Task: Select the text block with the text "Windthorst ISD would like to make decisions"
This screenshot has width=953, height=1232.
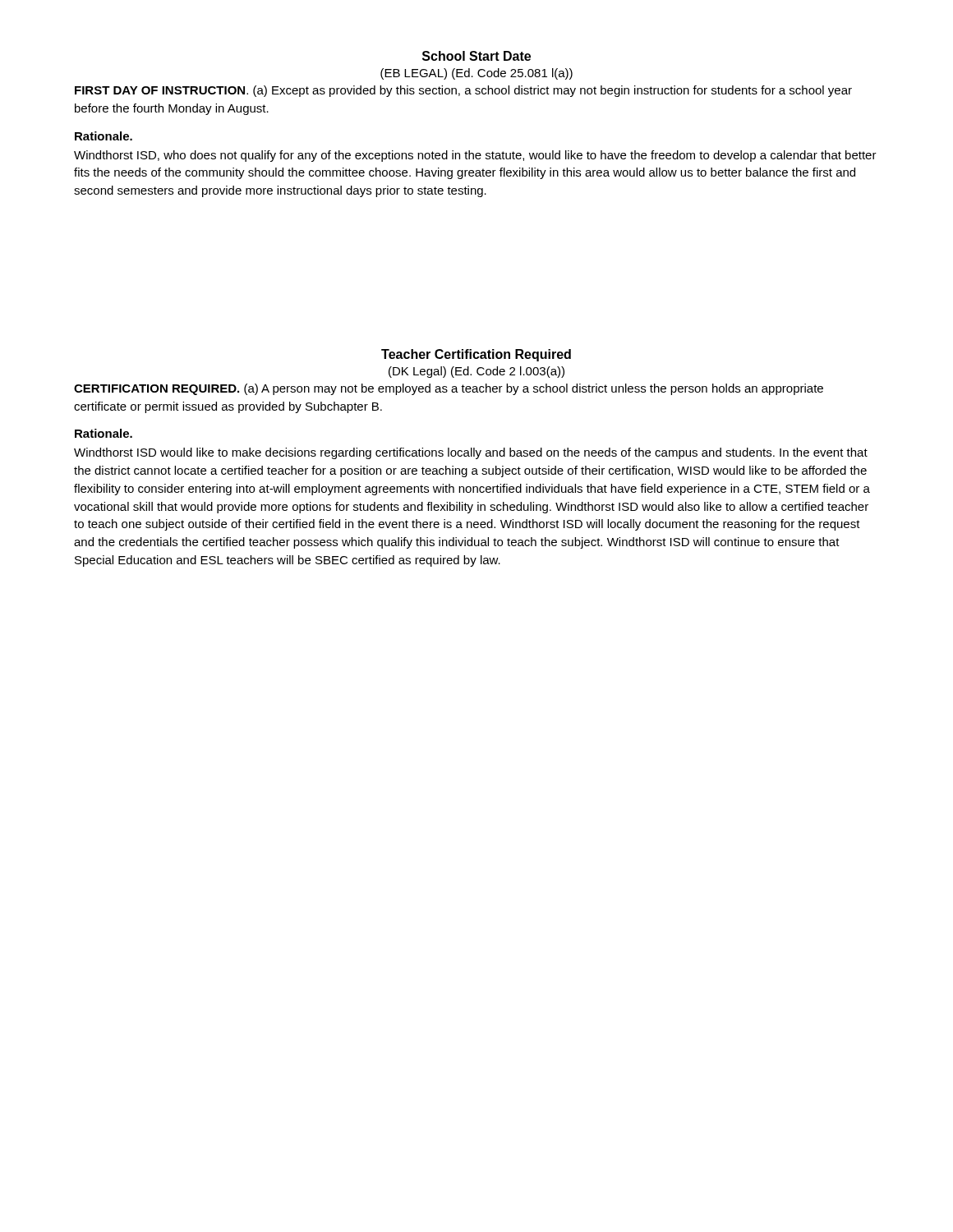Action: [x=472, y=506]
